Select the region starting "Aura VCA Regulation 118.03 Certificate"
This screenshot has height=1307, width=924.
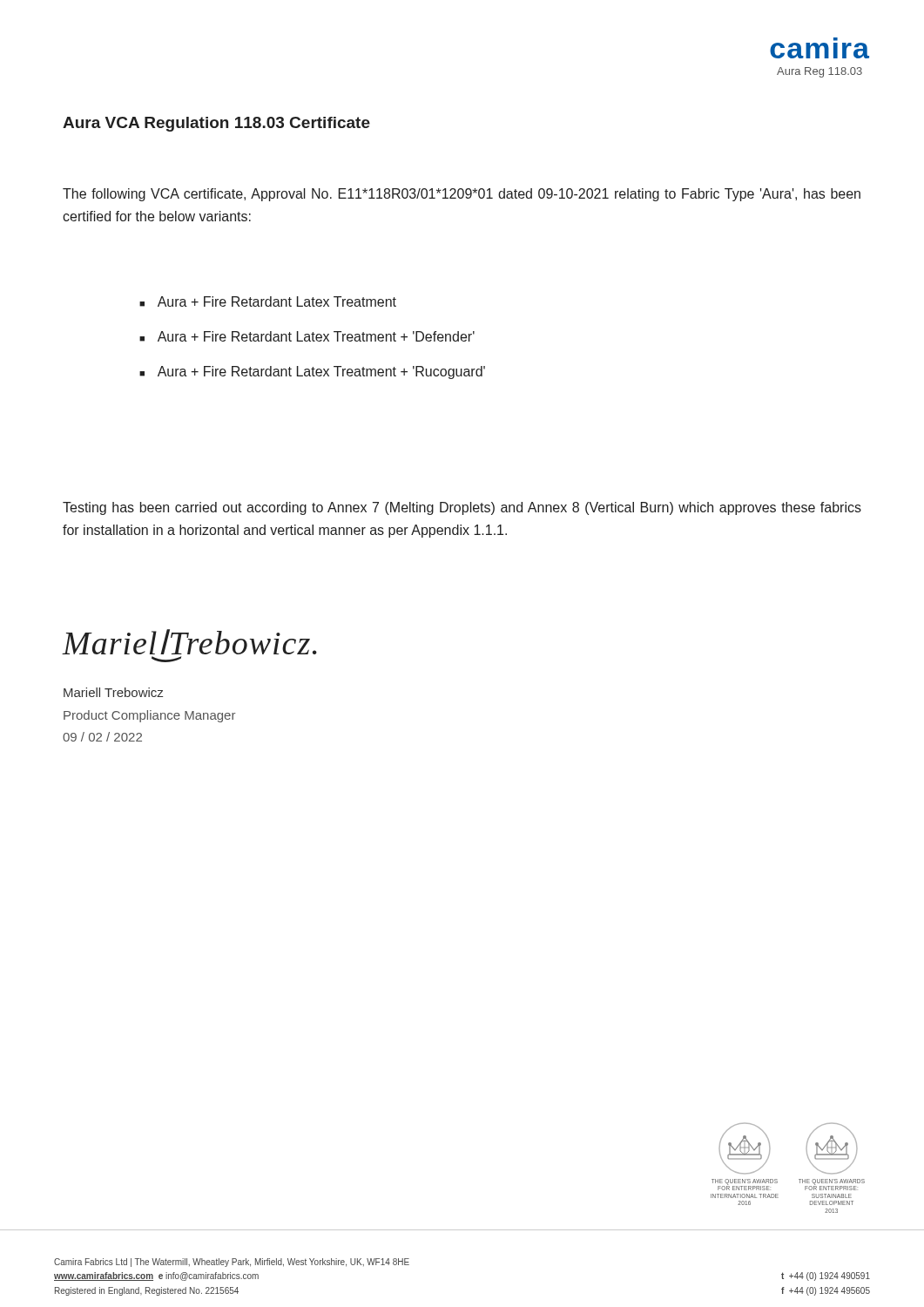[216, 123]
